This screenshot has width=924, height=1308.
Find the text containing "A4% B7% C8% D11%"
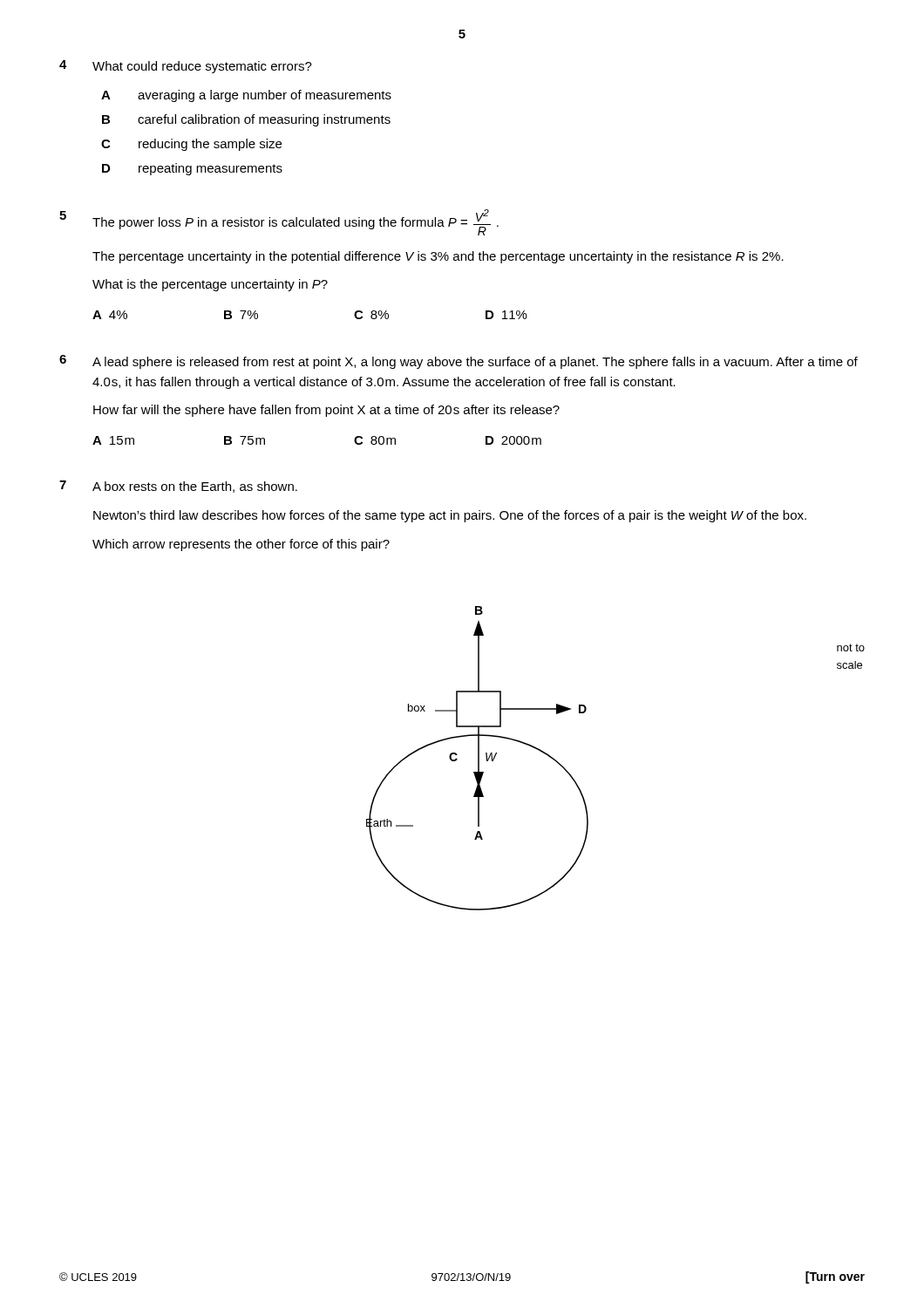coord(354,314)
